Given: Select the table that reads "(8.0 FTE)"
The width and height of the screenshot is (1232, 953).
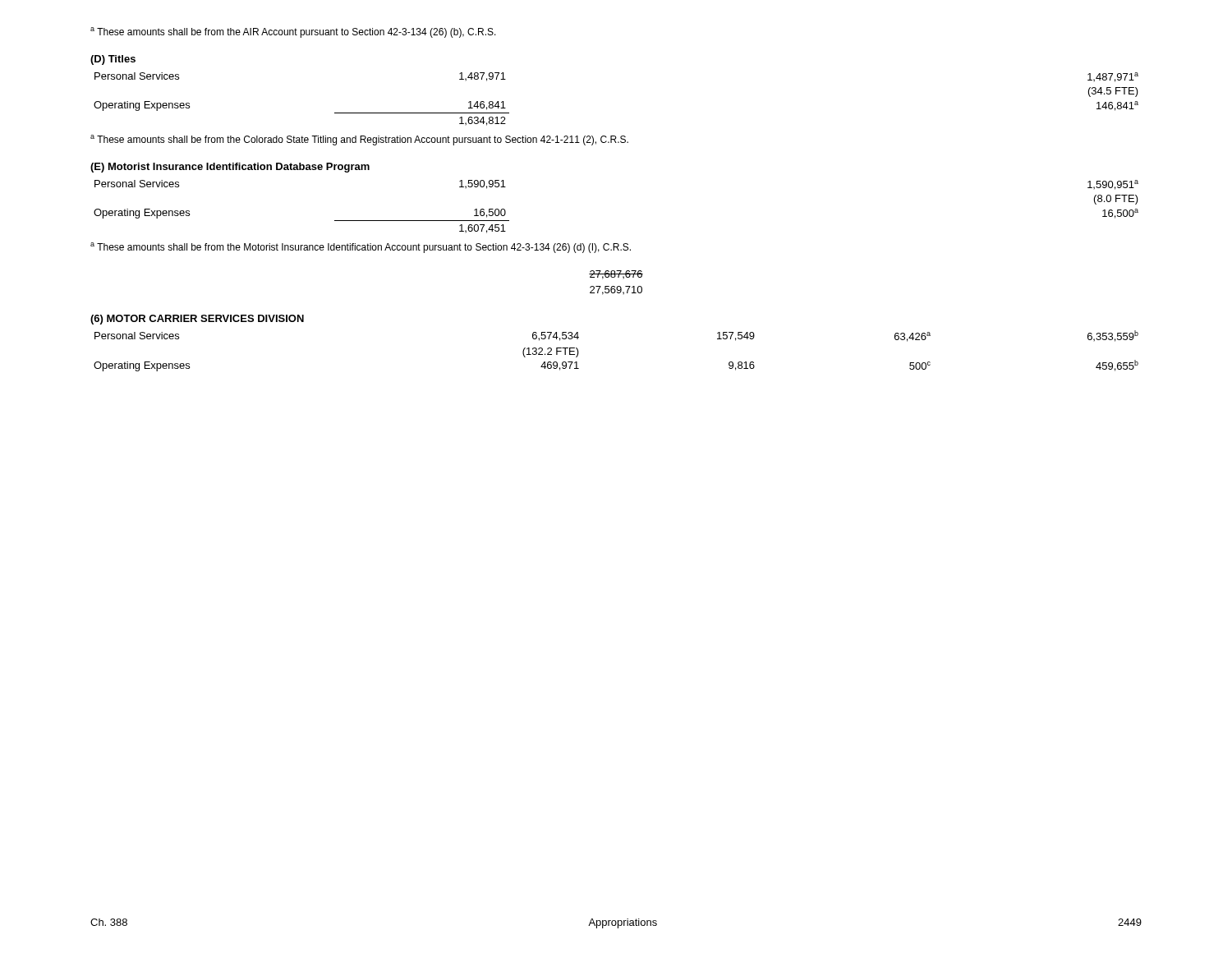Looking at the screenshot, I should point(616,206).
